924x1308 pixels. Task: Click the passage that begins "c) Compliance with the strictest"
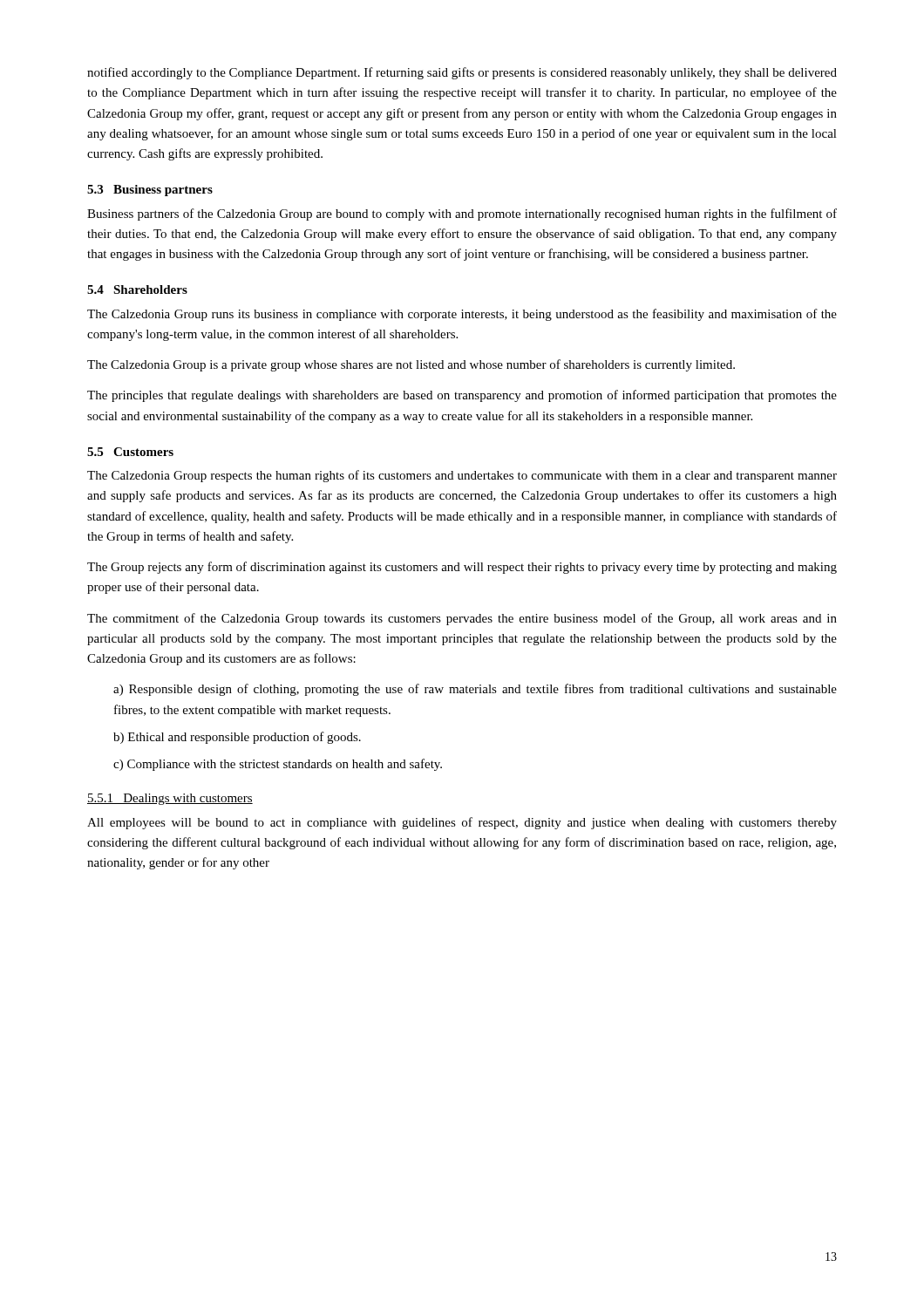(278, 764)
